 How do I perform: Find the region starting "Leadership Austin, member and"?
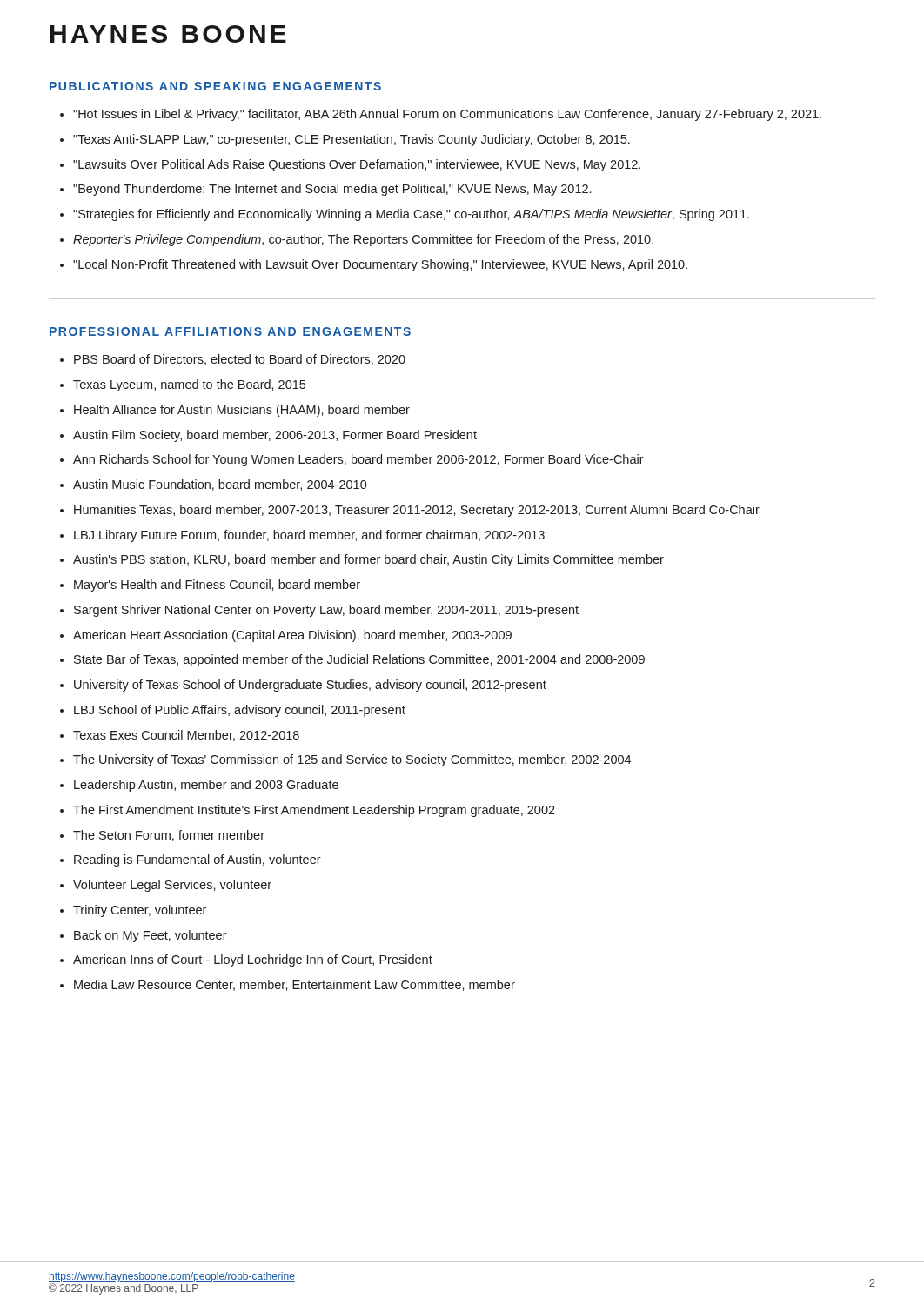coord(206,785)
